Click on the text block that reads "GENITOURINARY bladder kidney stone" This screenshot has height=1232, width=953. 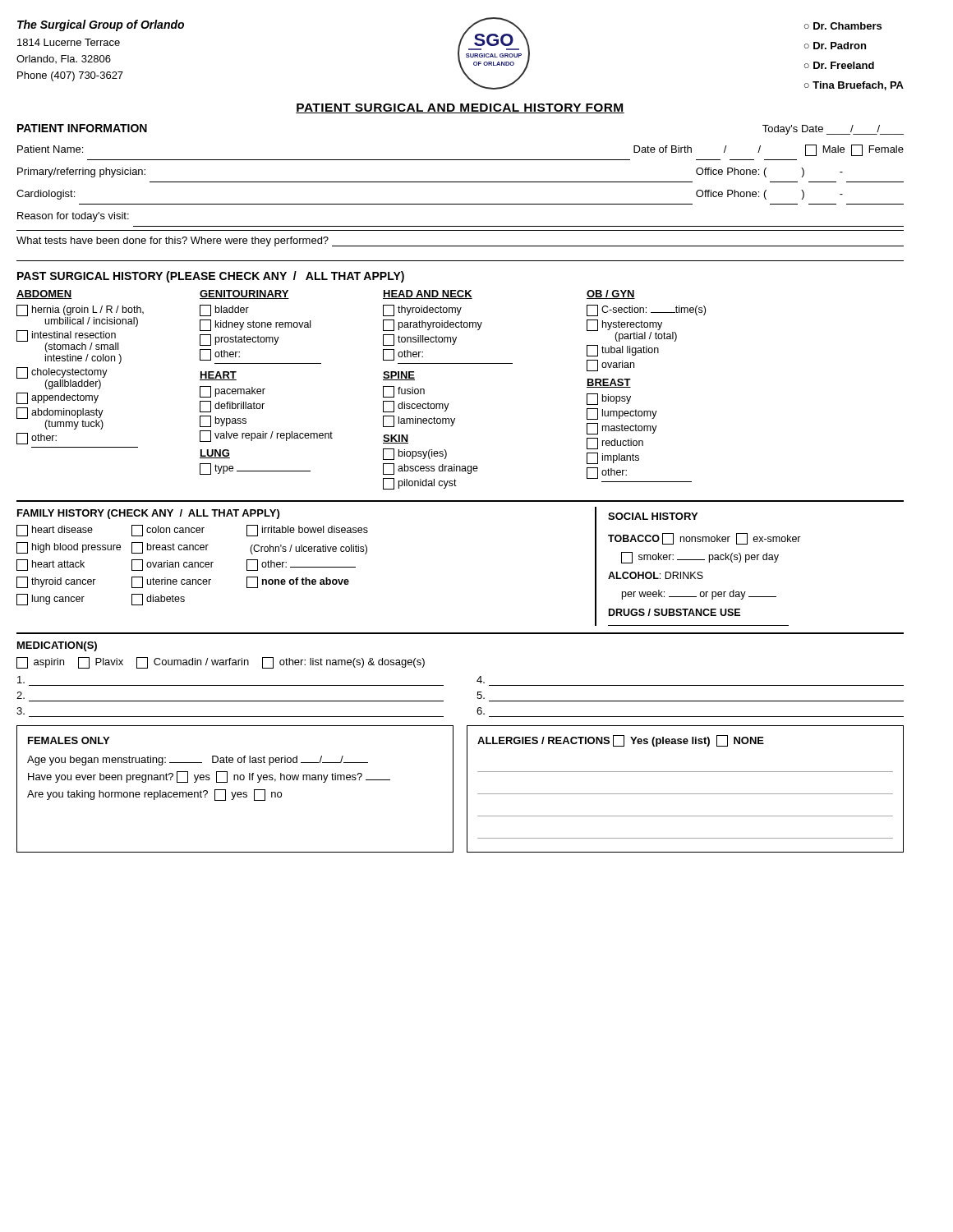[x=244, y=294]
